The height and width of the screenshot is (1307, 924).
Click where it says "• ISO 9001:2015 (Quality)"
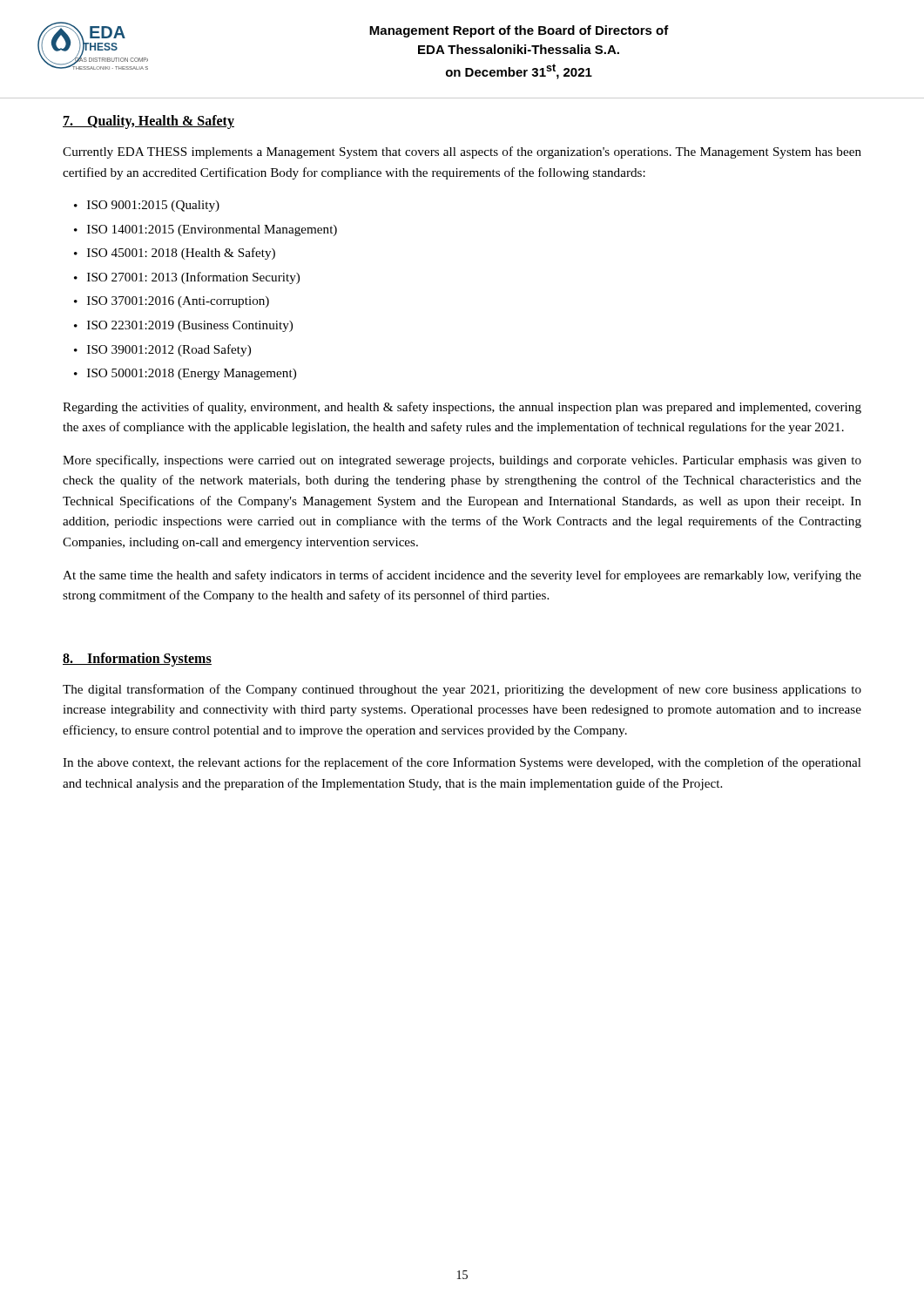pyautogui.click(x=146, y=205)
